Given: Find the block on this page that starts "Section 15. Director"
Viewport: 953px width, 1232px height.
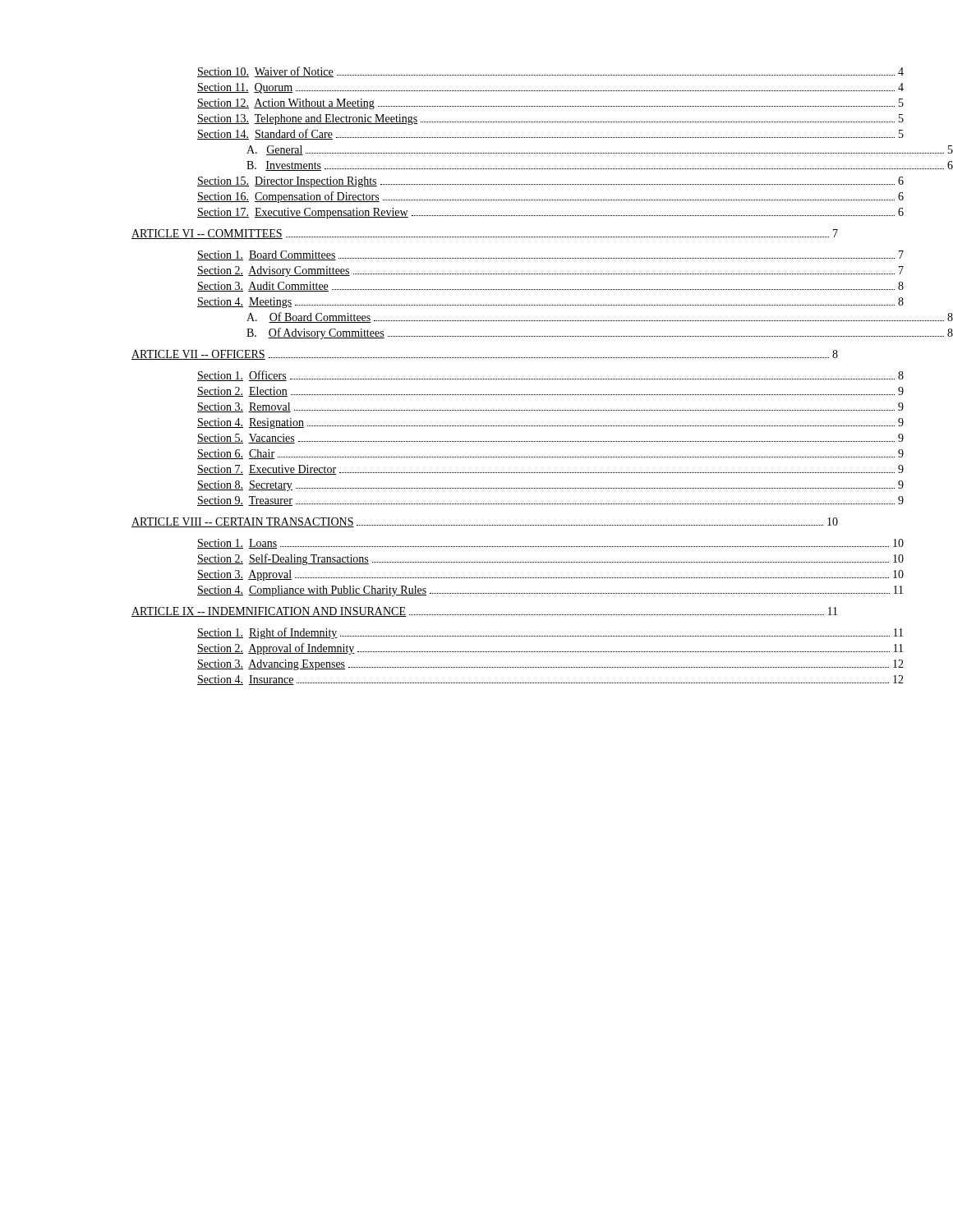Looking at the screenshot, I should click(550, 182).
